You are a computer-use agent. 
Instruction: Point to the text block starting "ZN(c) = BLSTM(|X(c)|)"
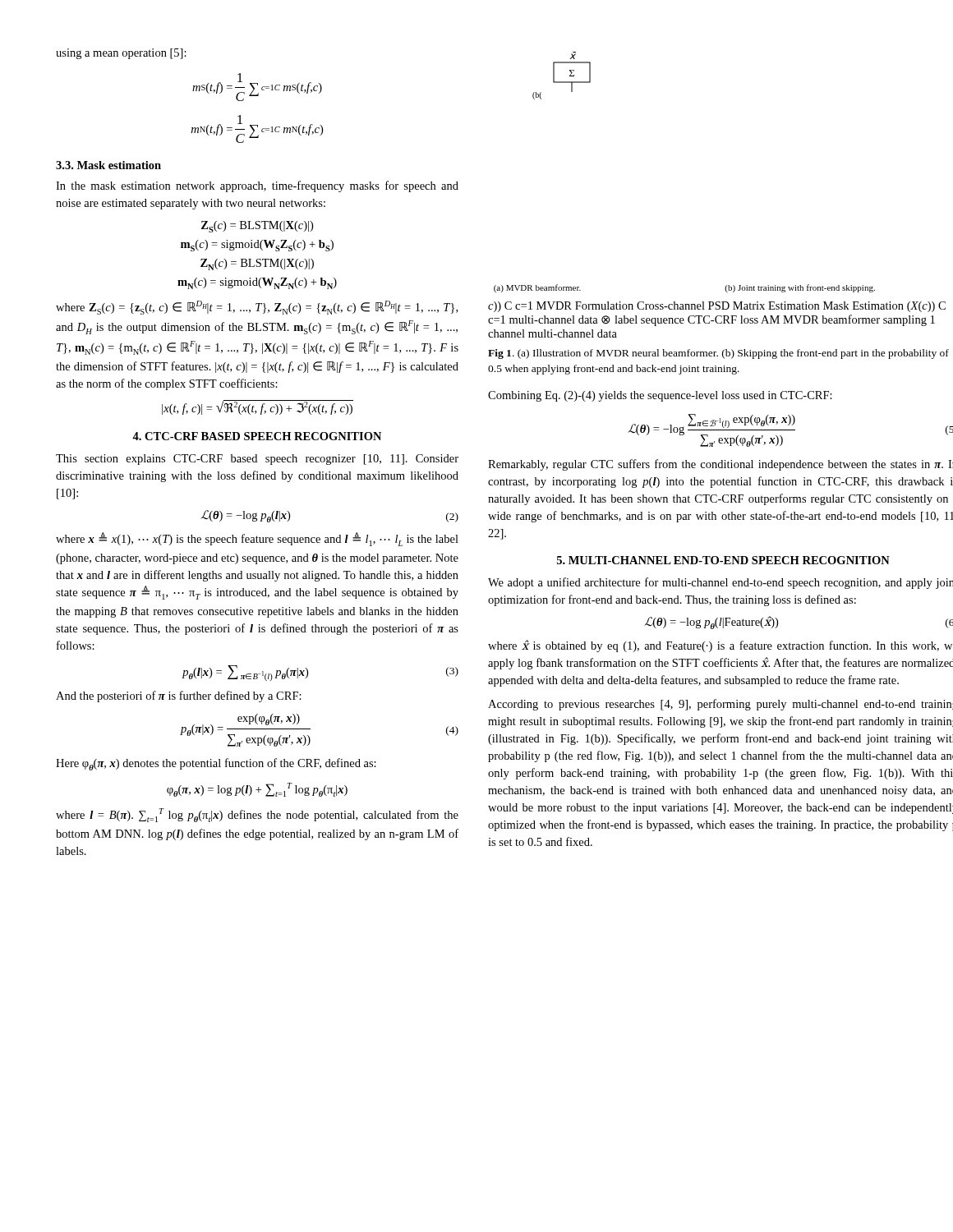tap(257, 264)
